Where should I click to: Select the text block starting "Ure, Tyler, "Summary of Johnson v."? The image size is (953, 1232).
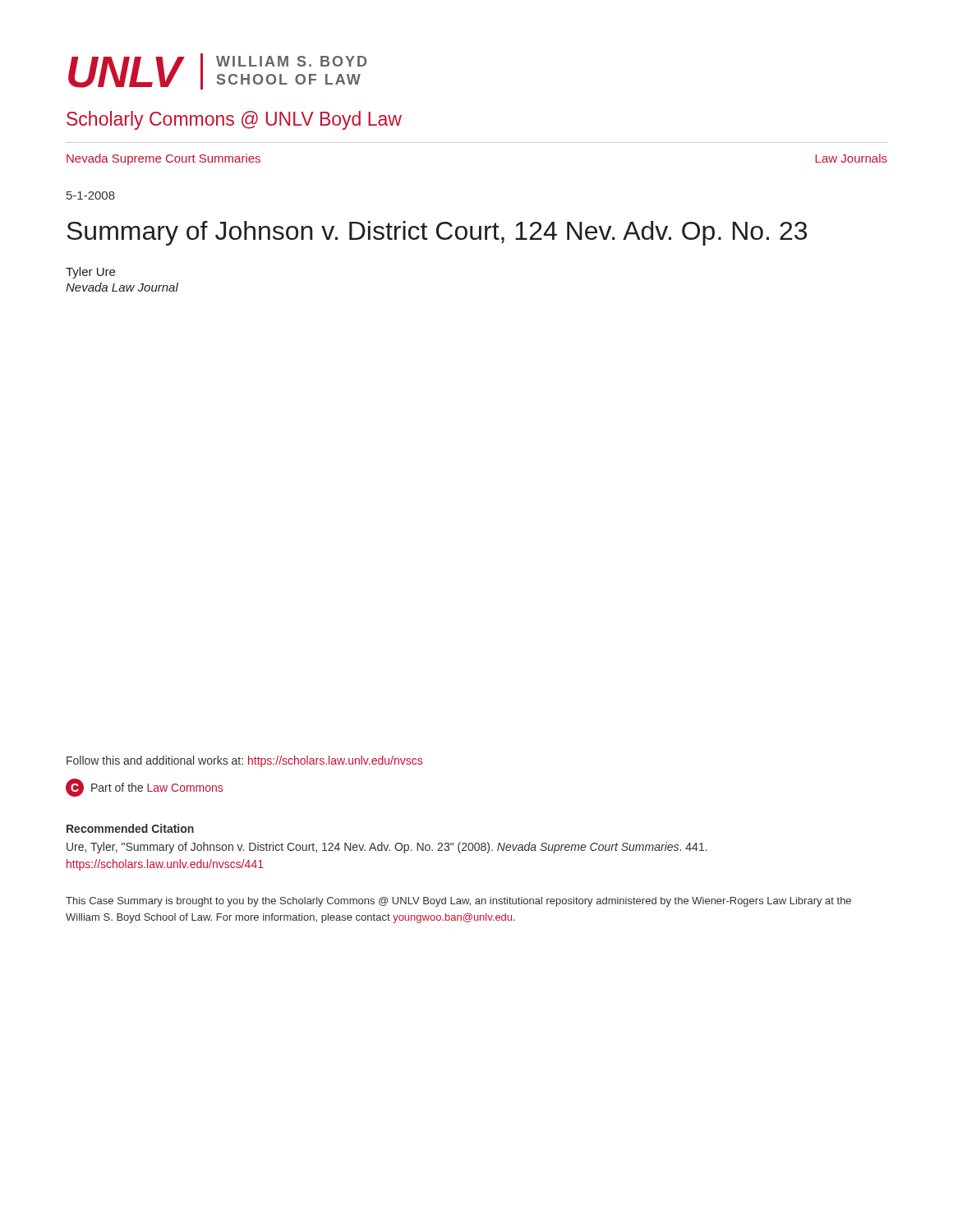tap(387, 856)
